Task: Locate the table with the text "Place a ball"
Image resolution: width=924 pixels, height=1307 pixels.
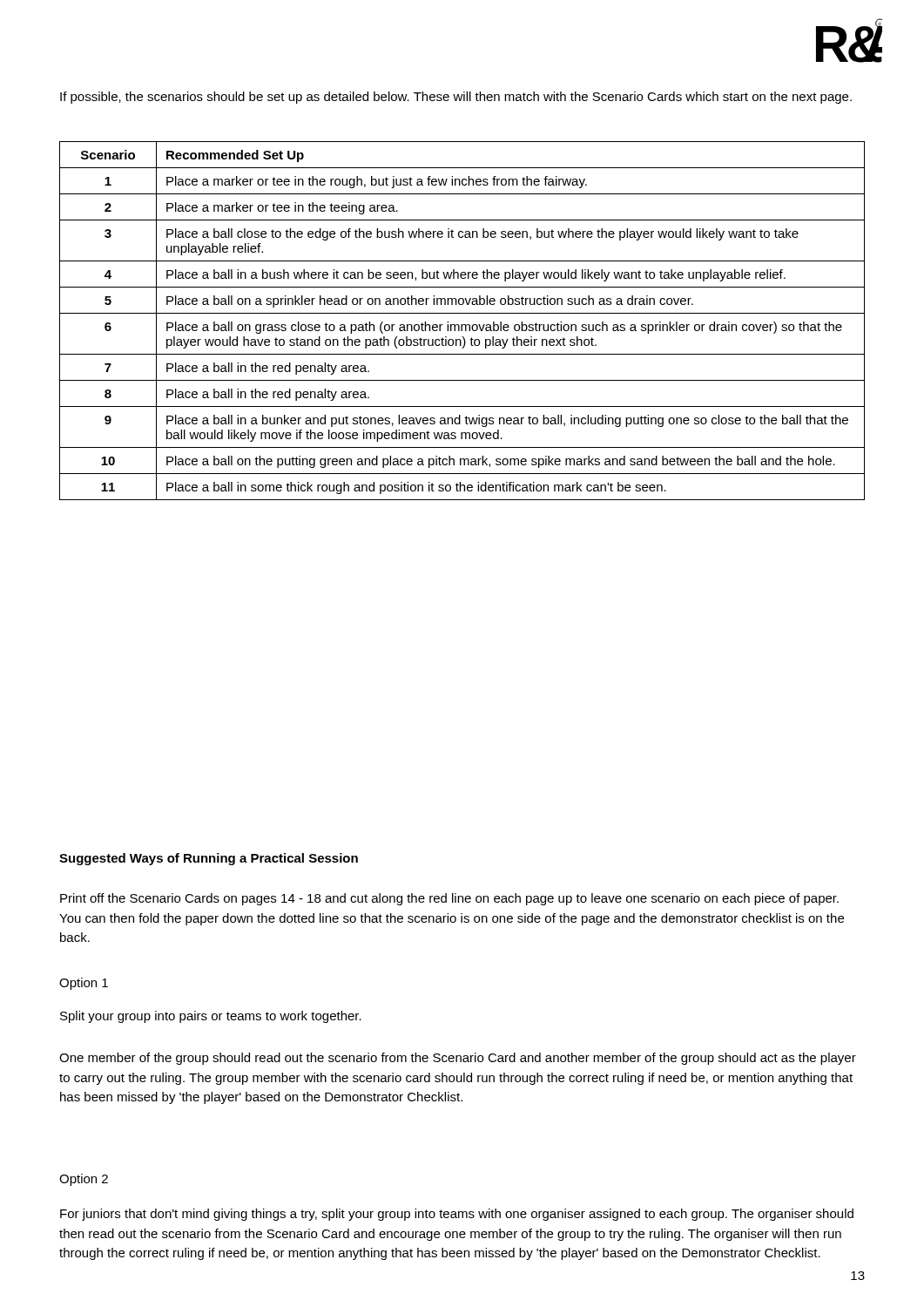Action: tap(462, 321)
